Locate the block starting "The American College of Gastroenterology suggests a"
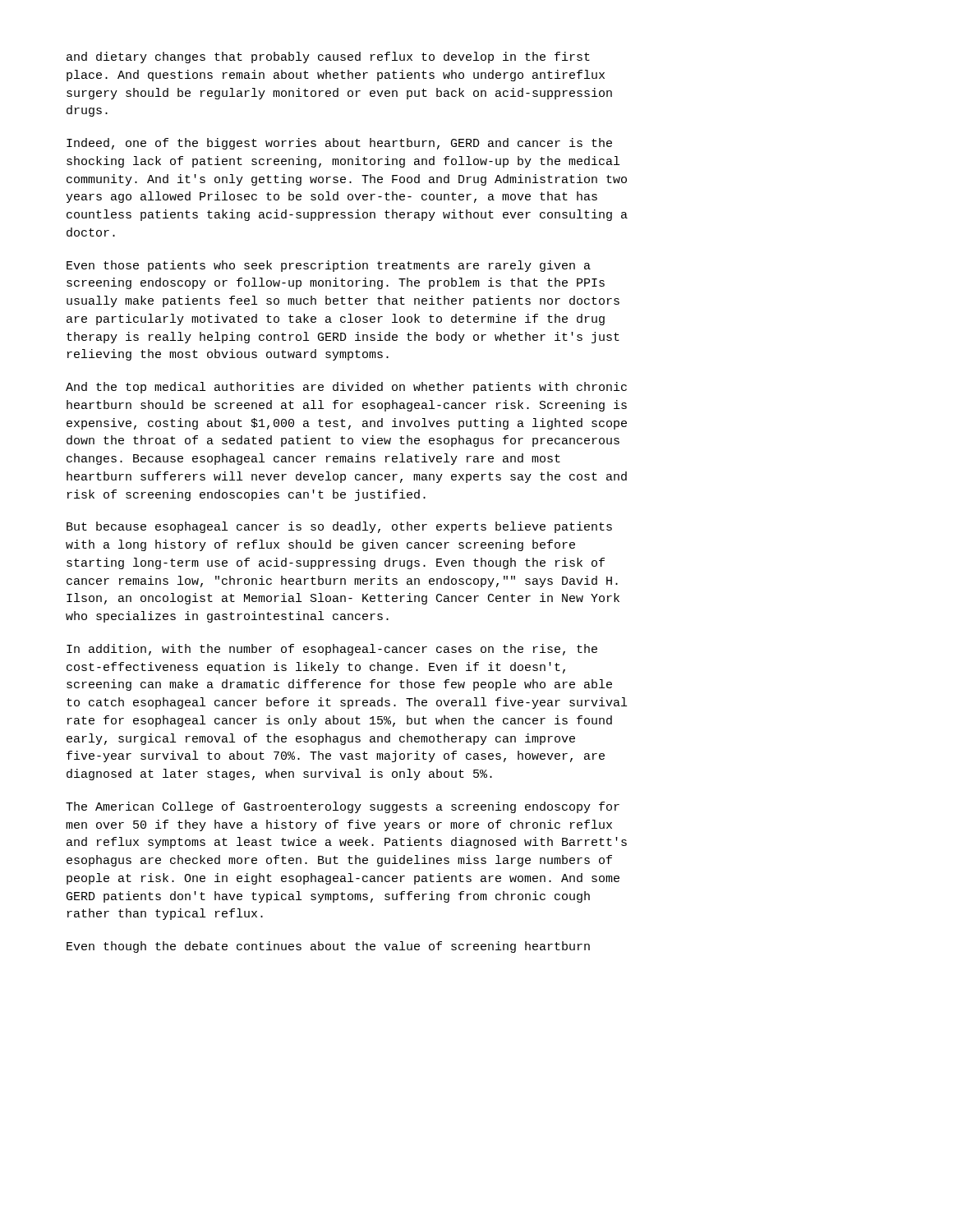This screenshot has width=953, height=1232. 347,861
